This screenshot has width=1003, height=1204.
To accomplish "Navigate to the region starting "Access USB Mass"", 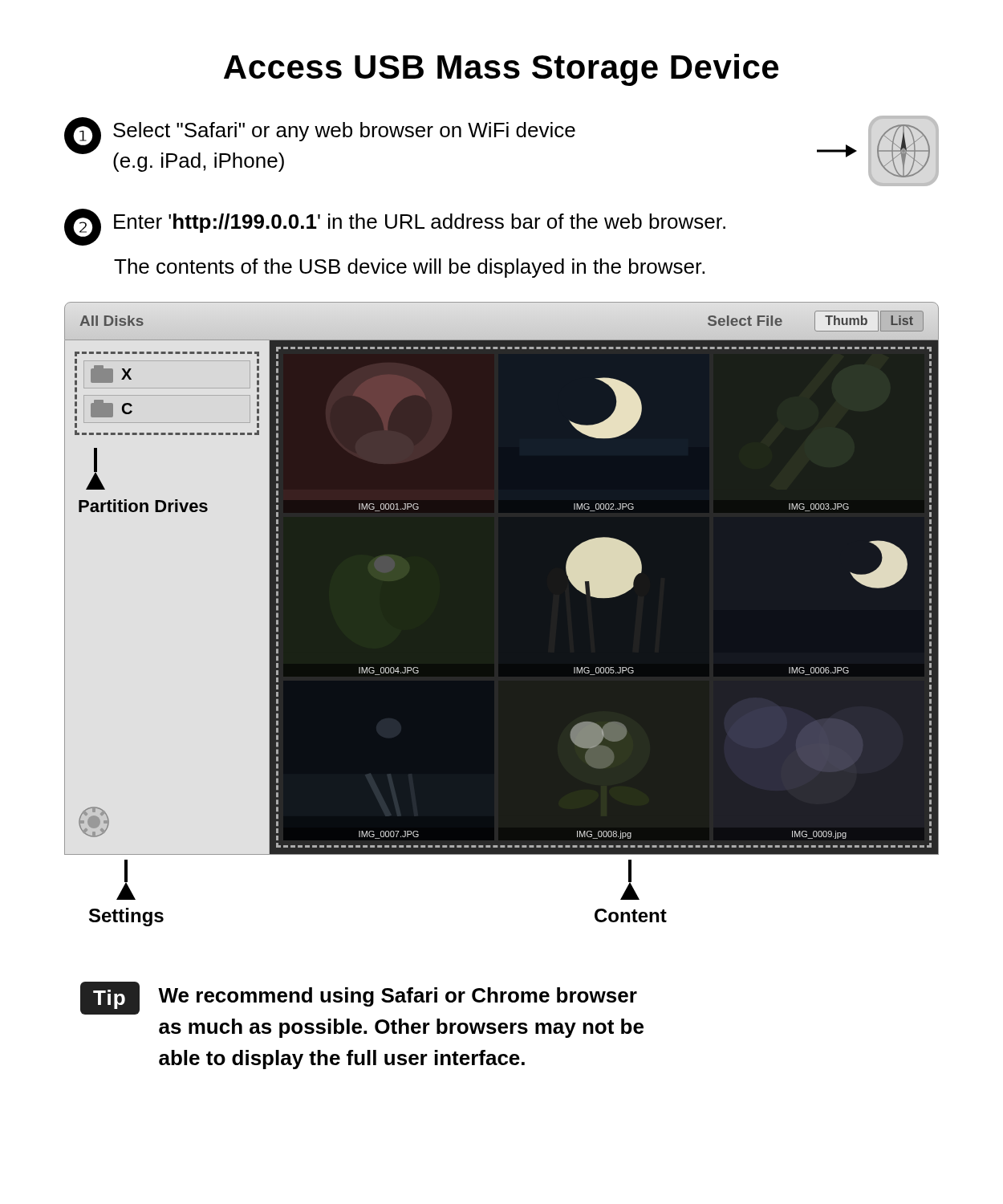I will 501,67.
